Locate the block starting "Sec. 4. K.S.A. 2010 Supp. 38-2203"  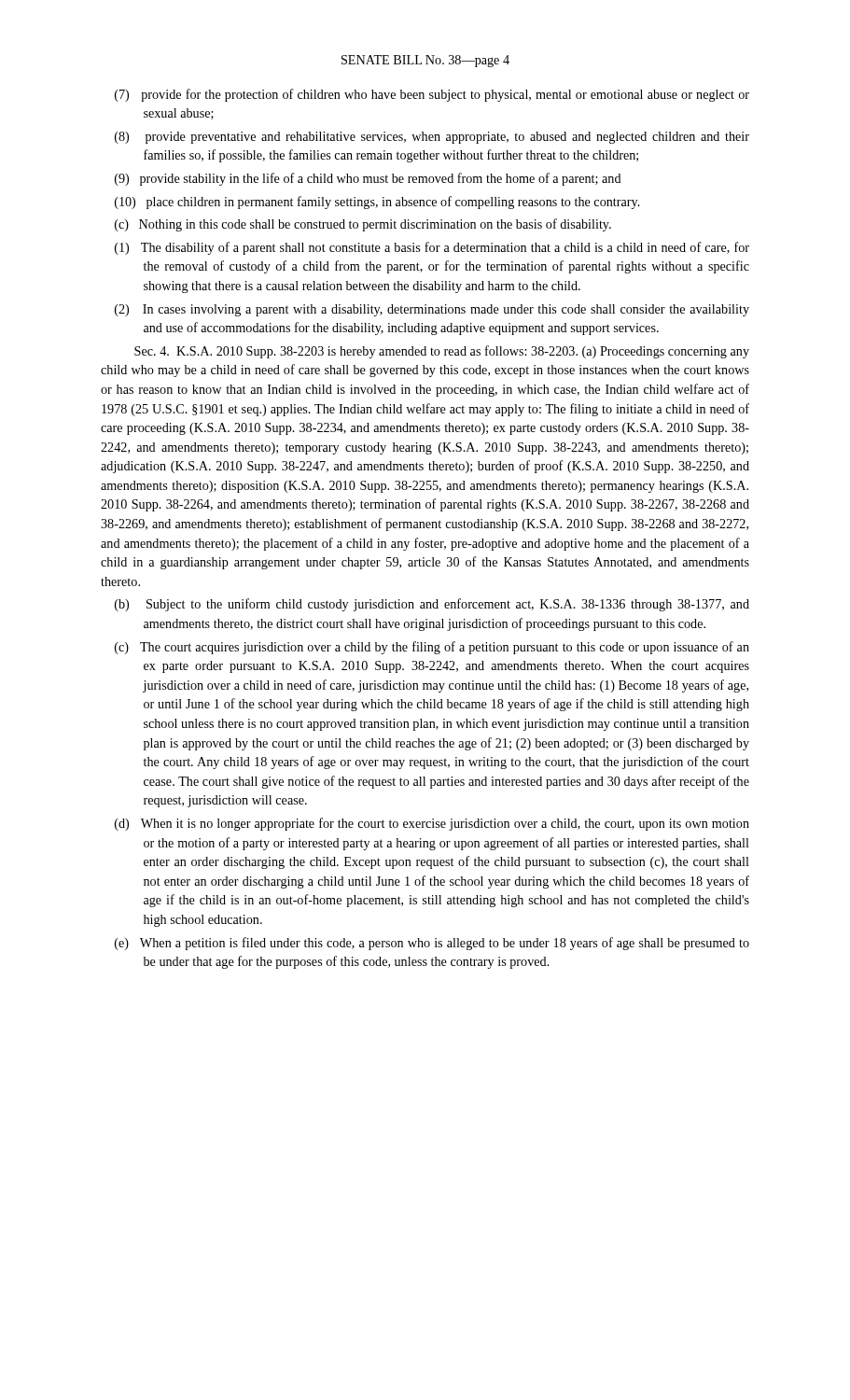(425, 466)
